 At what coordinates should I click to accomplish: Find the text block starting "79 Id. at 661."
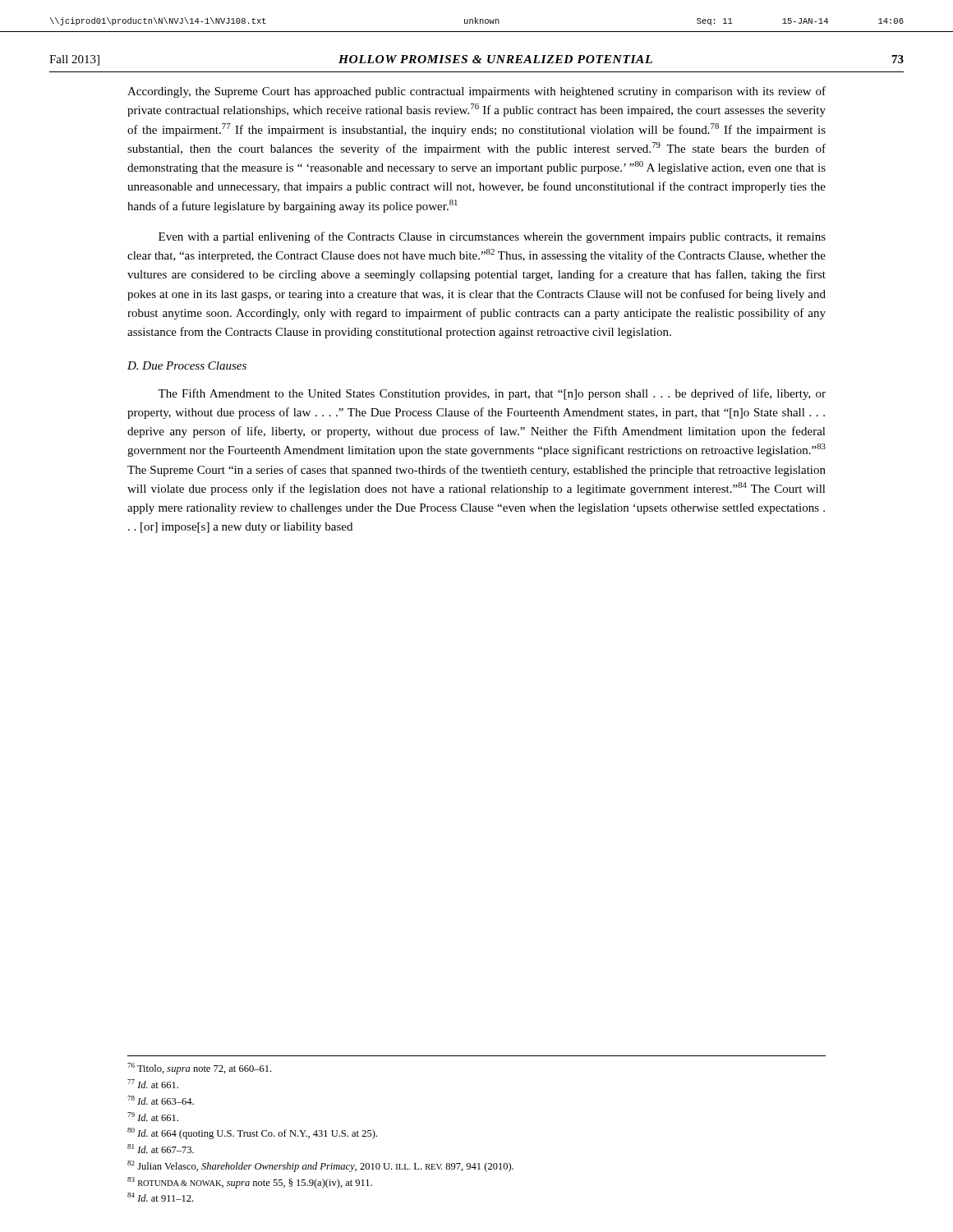click(x=153, y=1117)
